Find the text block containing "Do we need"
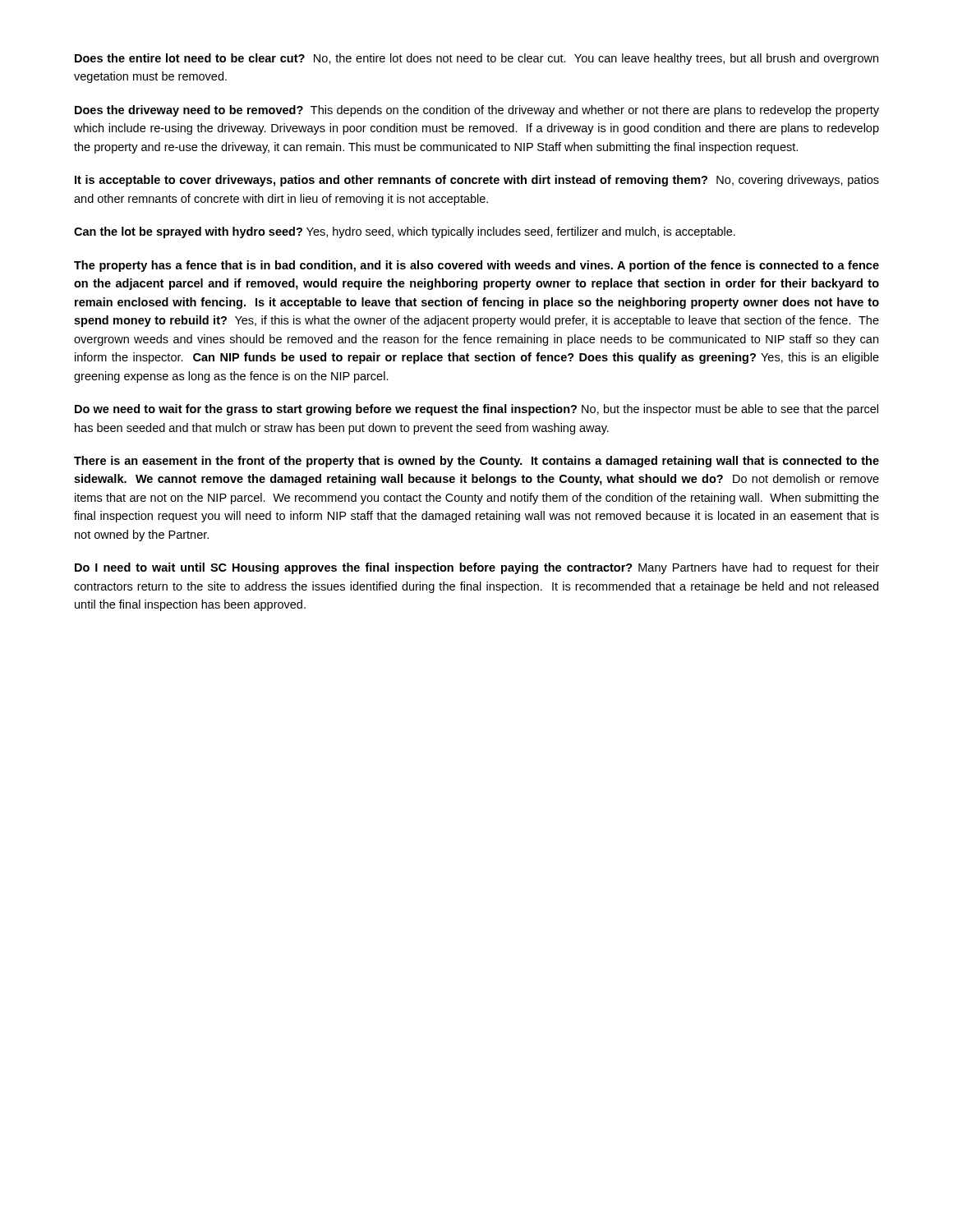 [476, 418]
